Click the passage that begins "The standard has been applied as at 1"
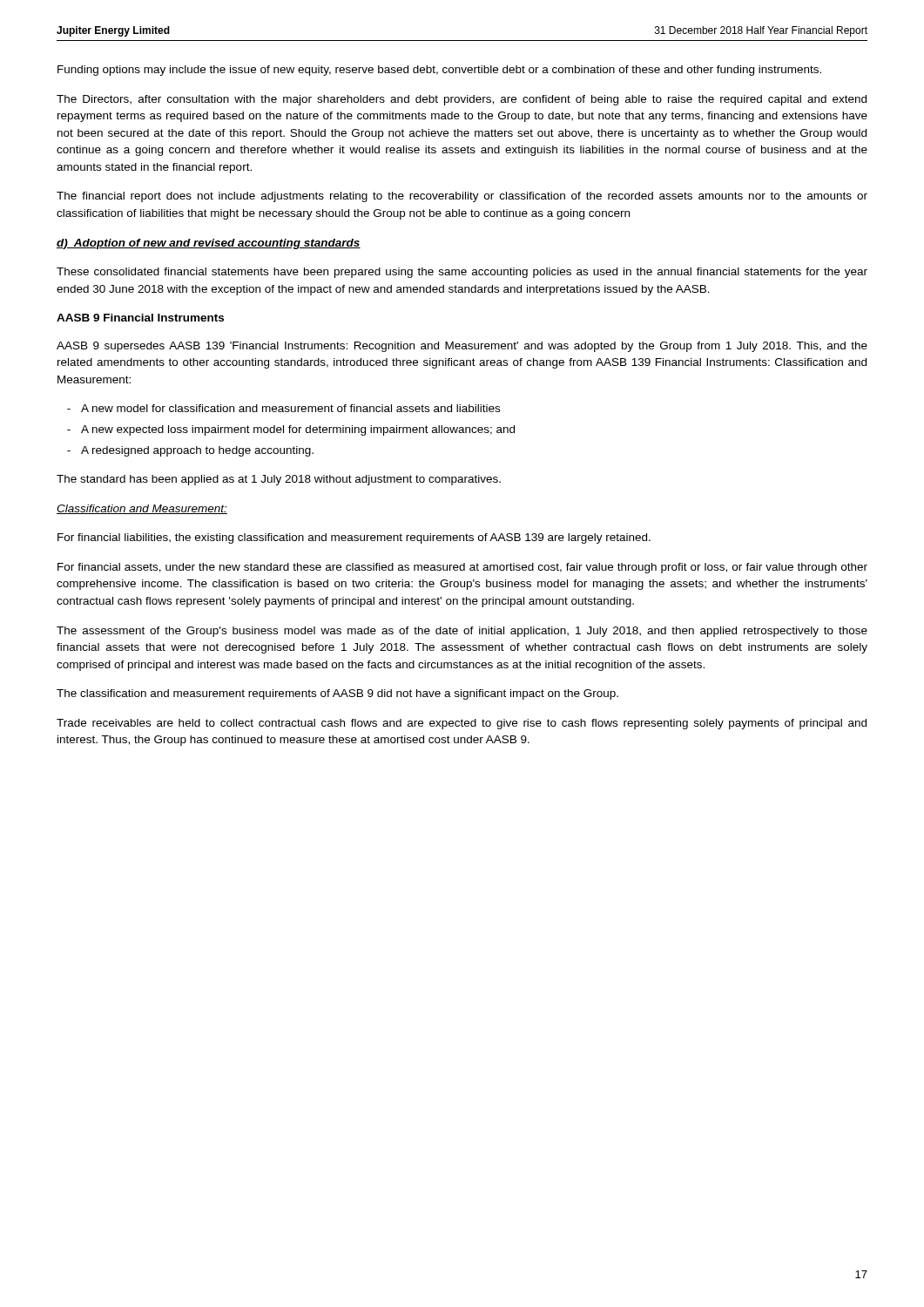 (462, 479)
